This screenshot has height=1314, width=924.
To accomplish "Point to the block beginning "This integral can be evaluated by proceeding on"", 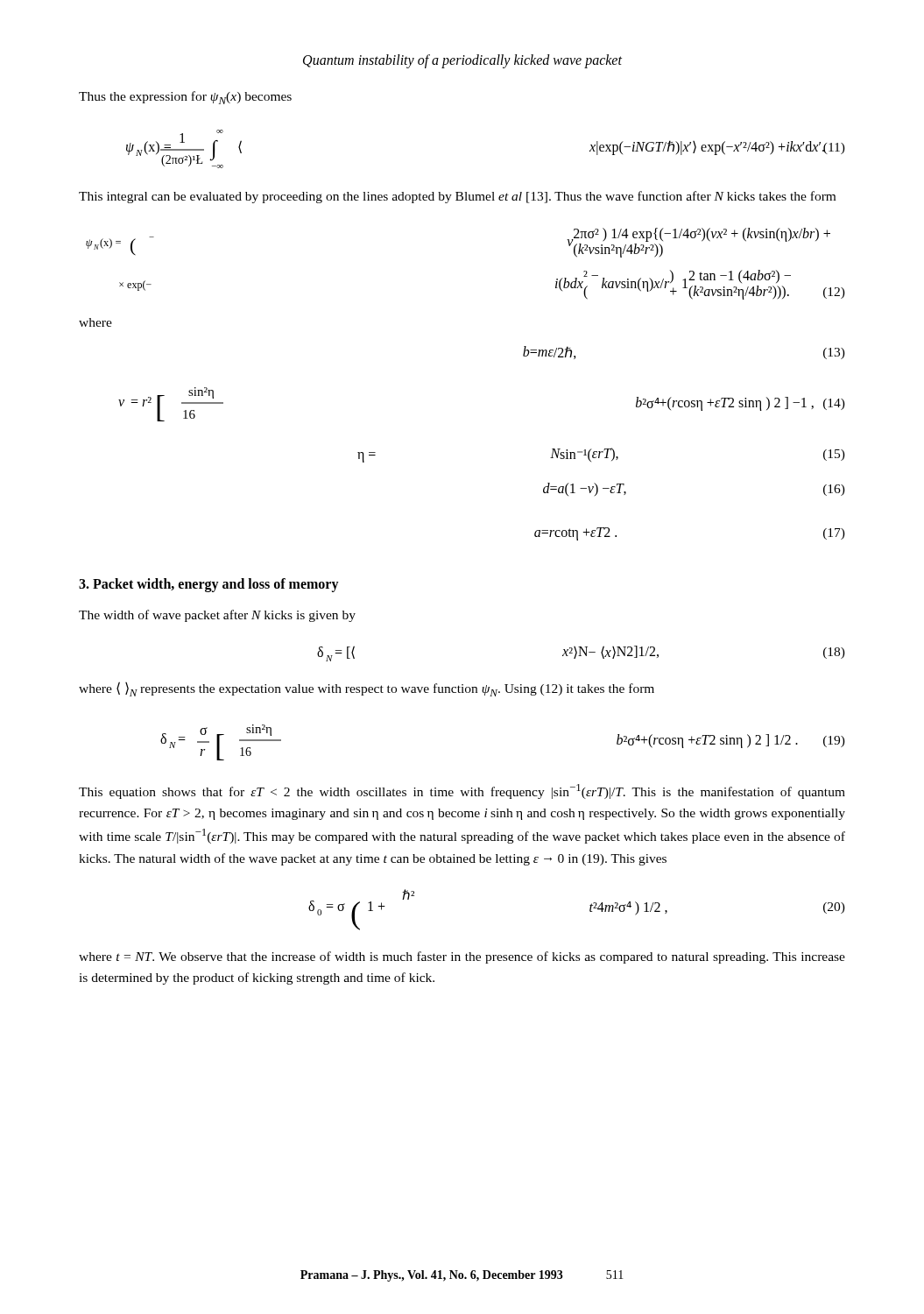I will 458,196.
